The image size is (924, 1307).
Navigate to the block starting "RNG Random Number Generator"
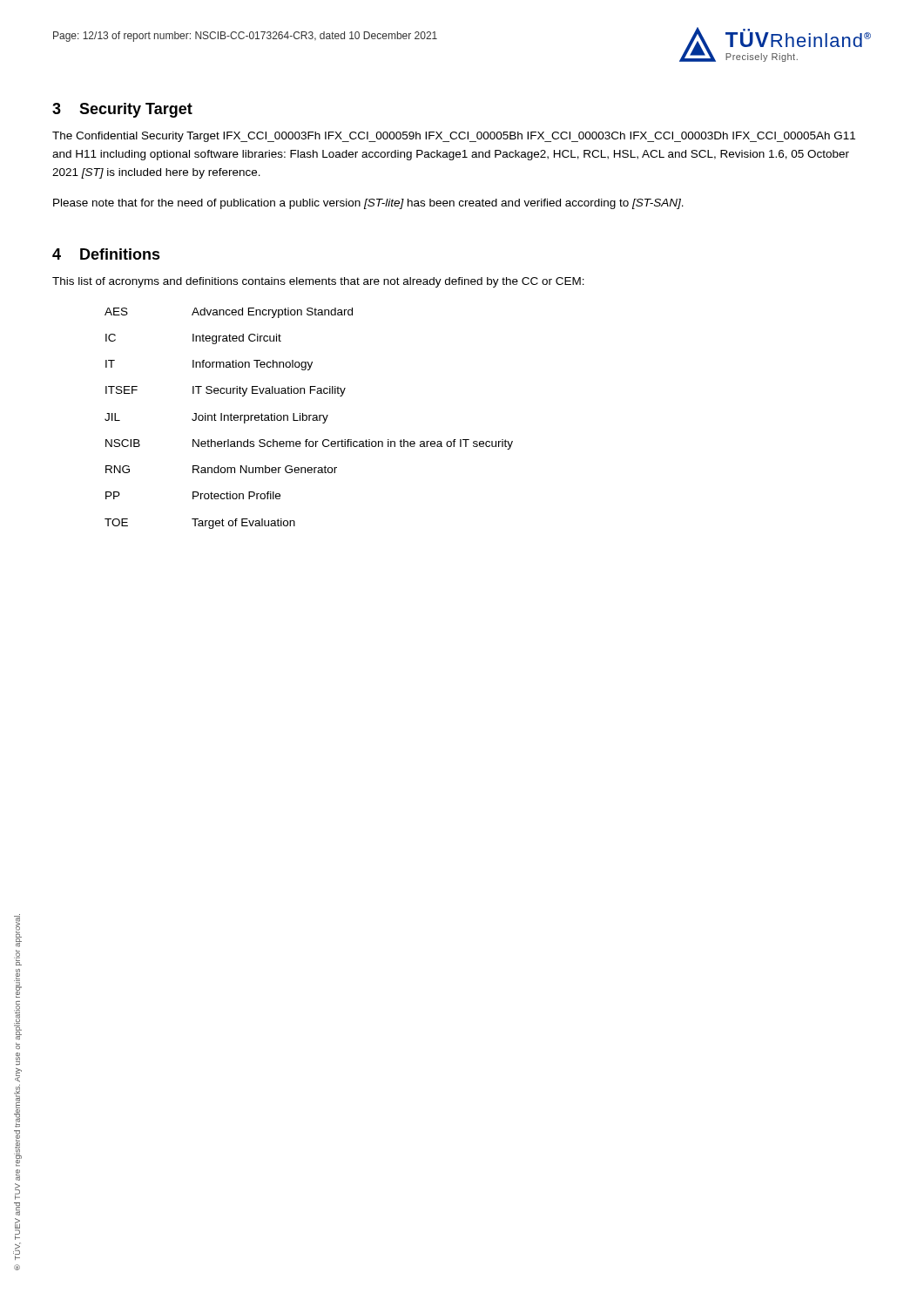(221, 470)
